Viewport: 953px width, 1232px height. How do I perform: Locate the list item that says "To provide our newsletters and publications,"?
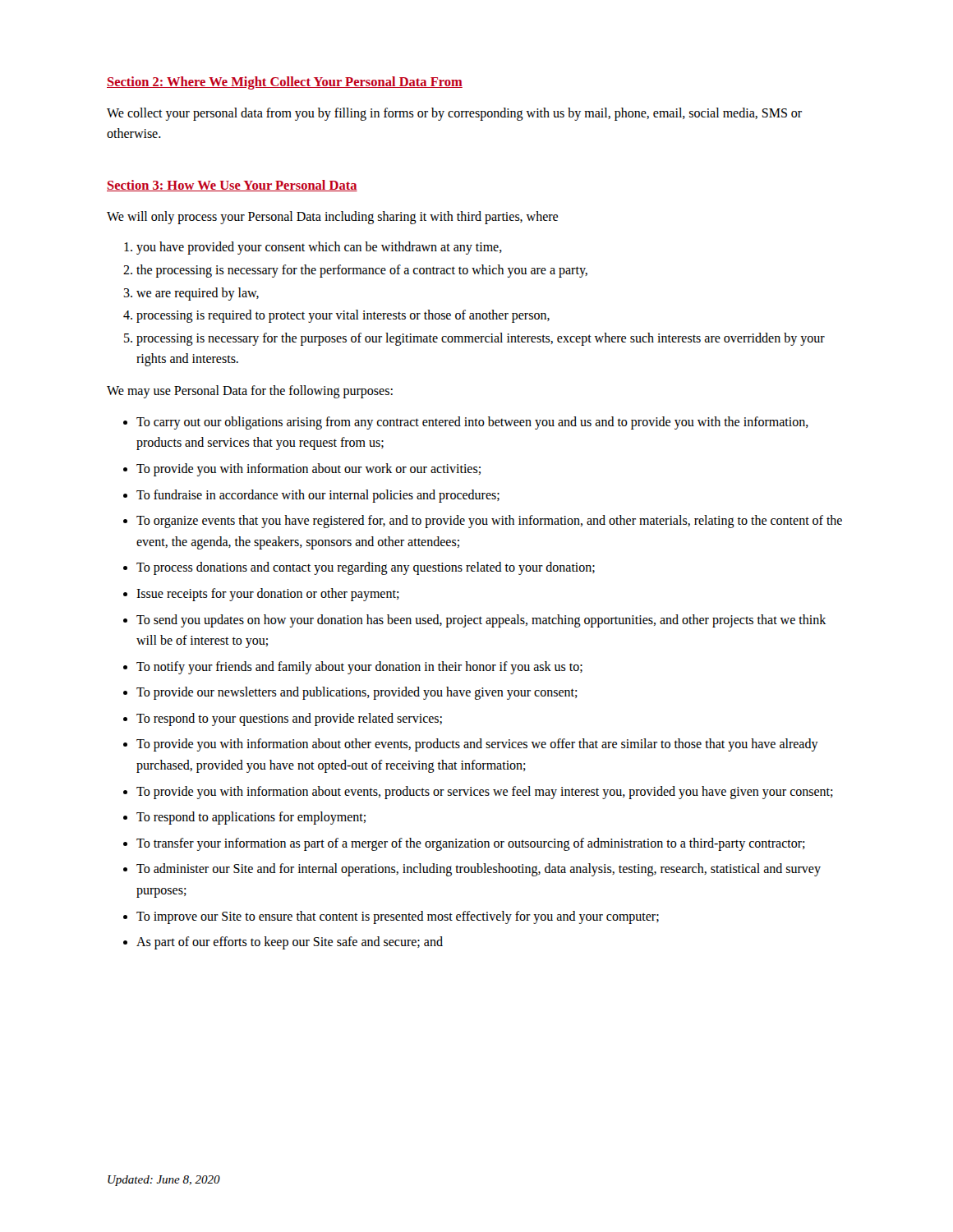pyautogui.click(x=357, y=692)
